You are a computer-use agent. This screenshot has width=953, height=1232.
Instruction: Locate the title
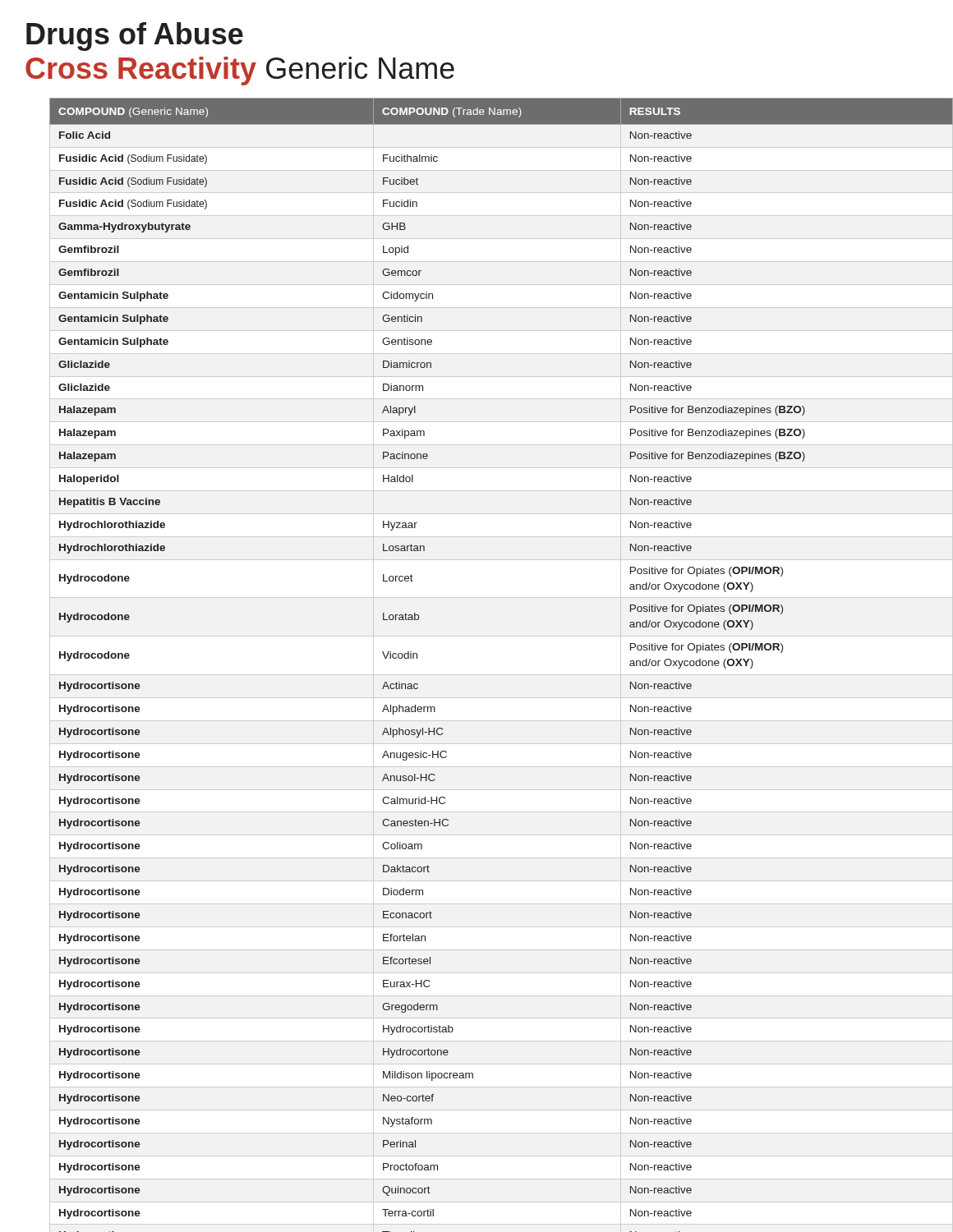(476, 52)
